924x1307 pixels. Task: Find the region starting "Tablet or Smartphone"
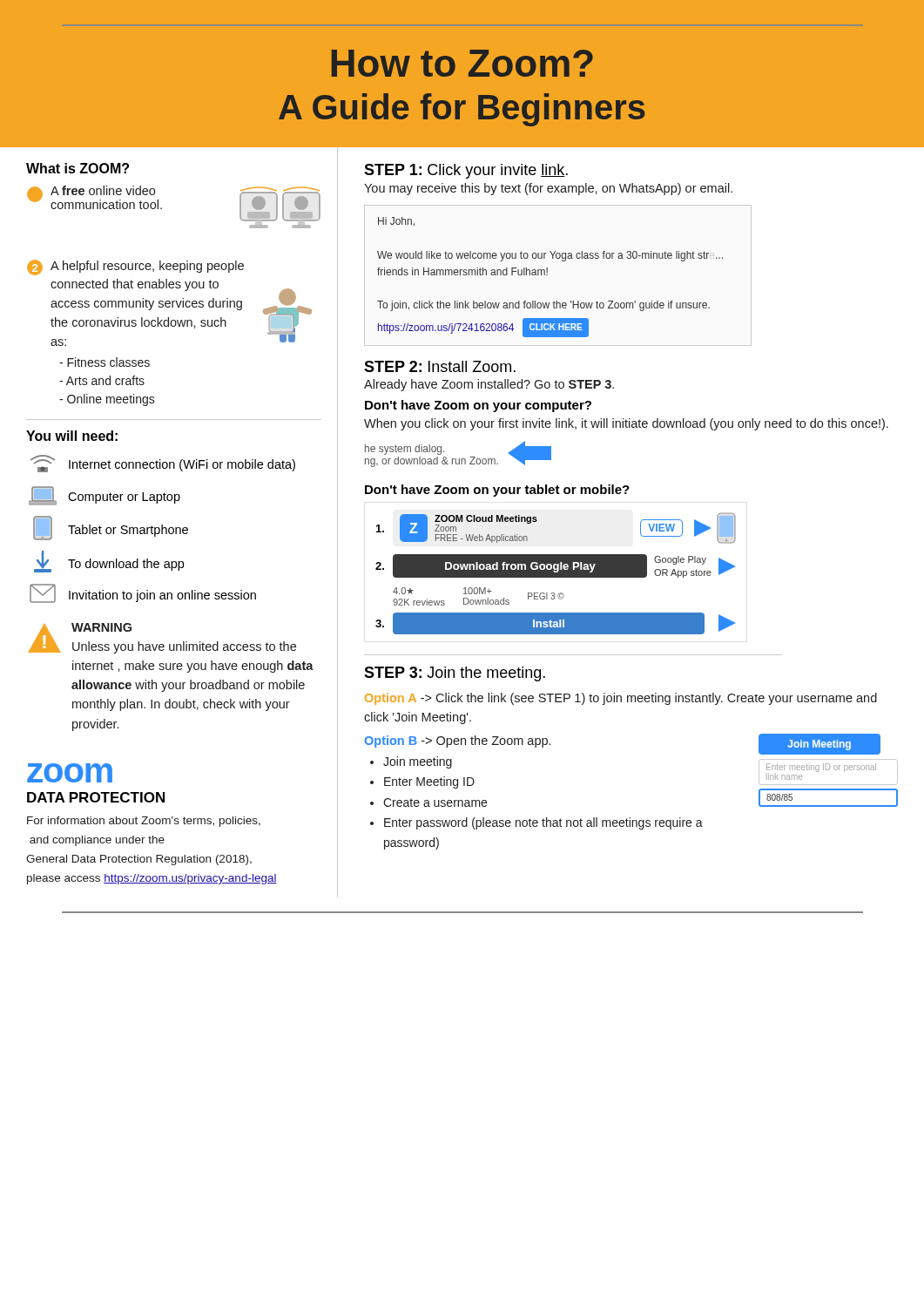[x=107, y=530]
